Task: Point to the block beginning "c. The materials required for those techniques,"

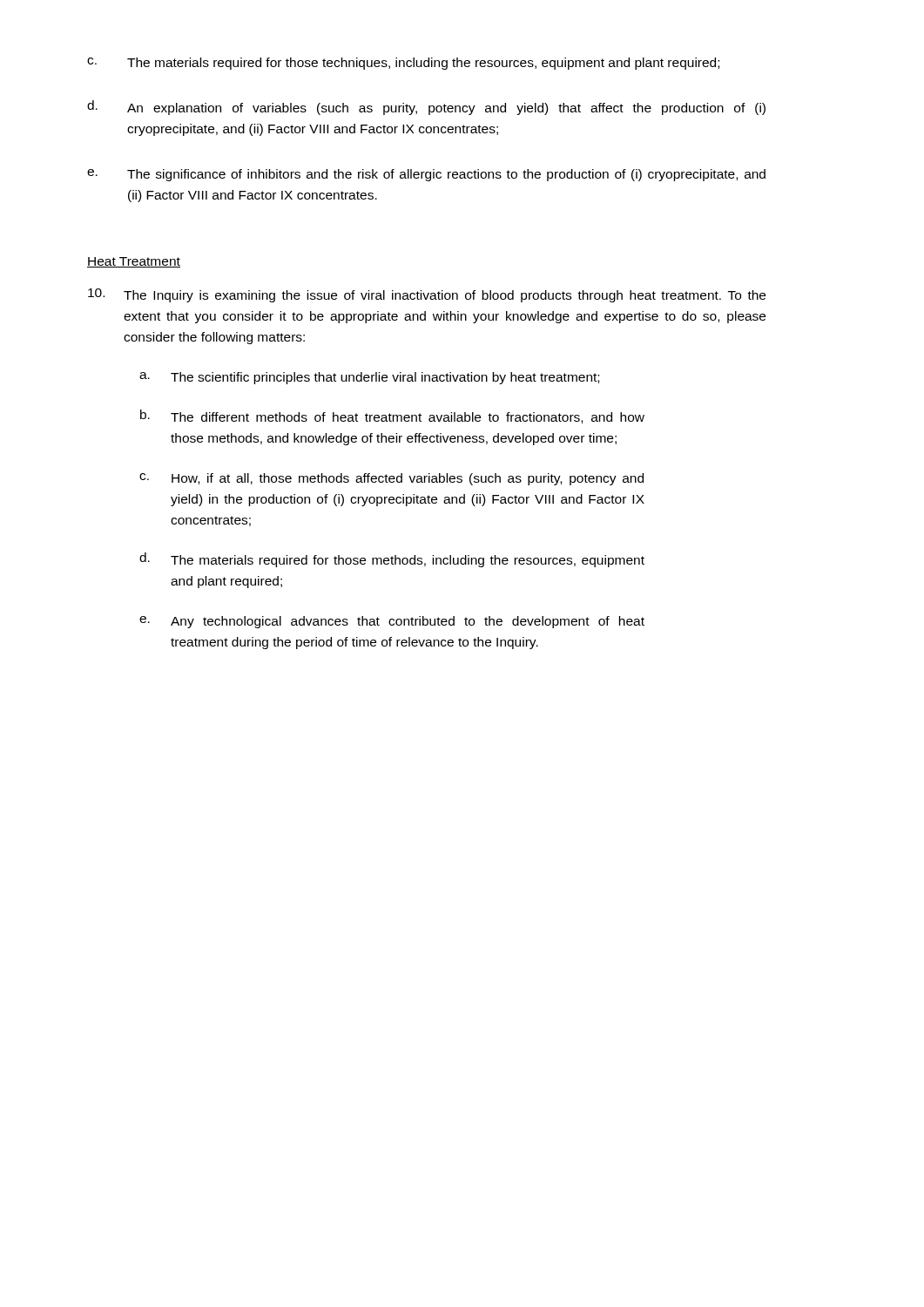Action: pos(427,63)
